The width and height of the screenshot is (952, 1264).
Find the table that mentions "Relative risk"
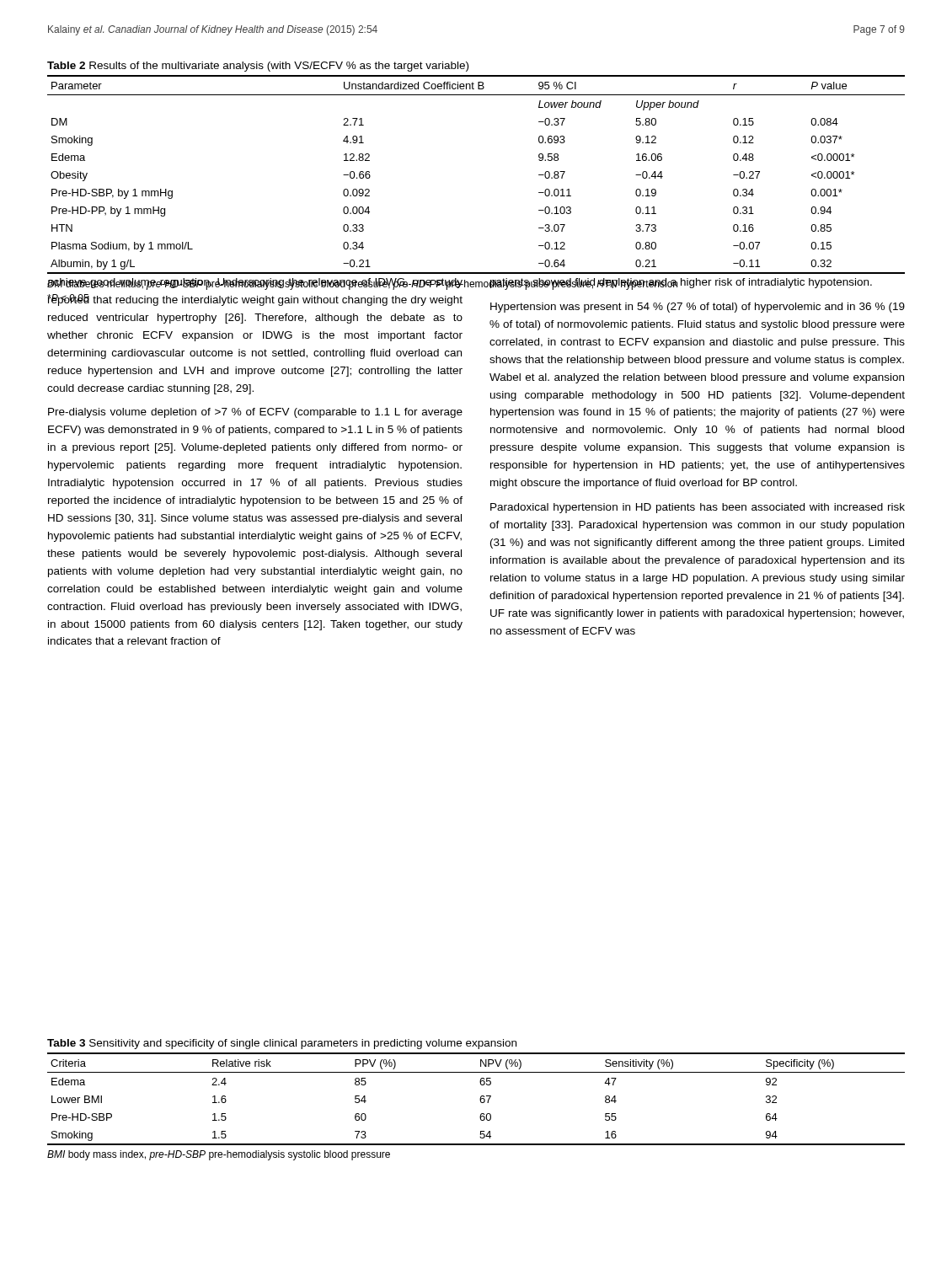click(476, 1099)
